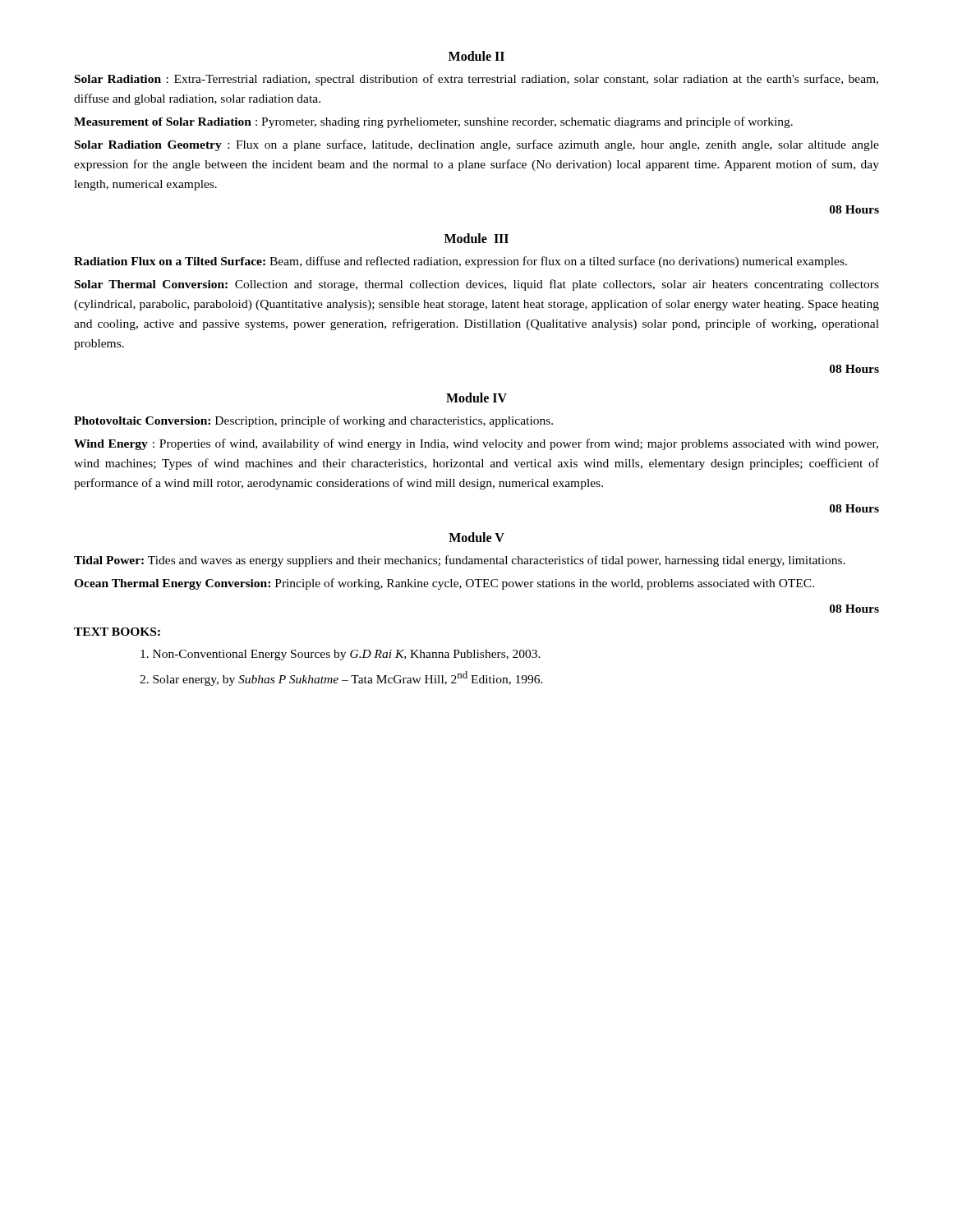Viewport: 953px width, 1232px height.
Task: Click on the text starting "TEXT BOOKS:"
Action: click(x=118, y=631)
